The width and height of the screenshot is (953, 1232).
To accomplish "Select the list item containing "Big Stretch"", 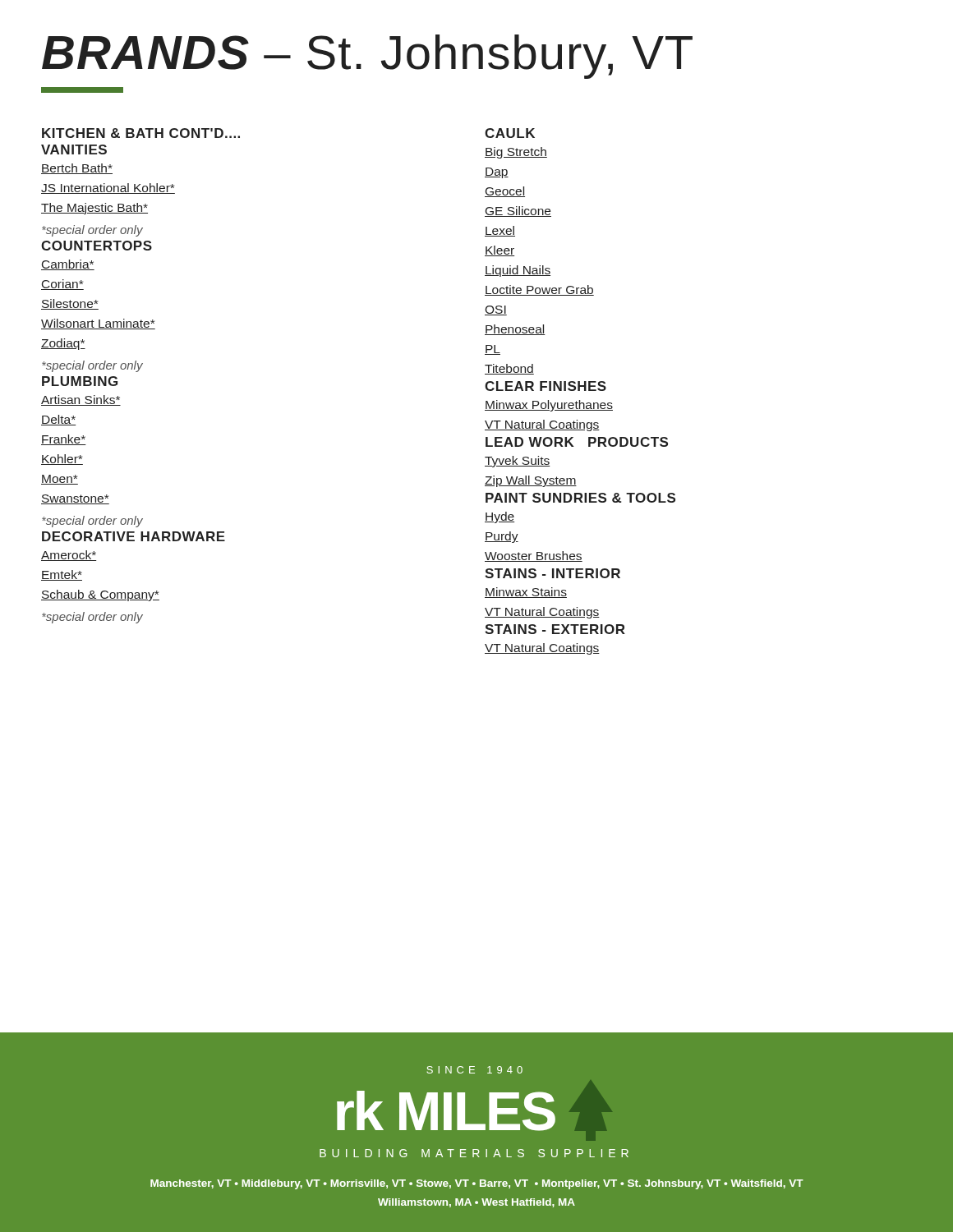I will [x=516, y=153].
